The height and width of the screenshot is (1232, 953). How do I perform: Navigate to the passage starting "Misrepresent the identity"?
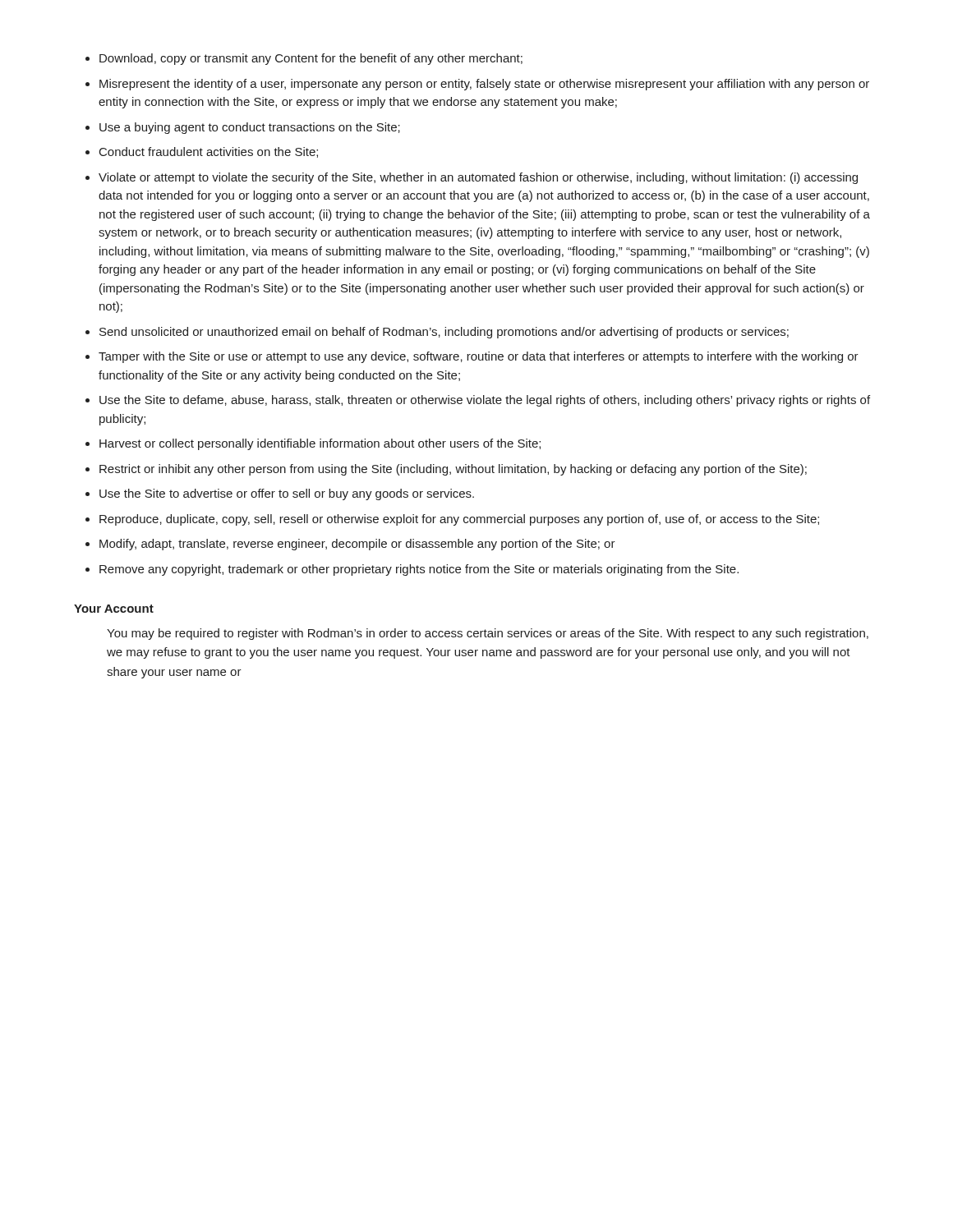point(484,92)
